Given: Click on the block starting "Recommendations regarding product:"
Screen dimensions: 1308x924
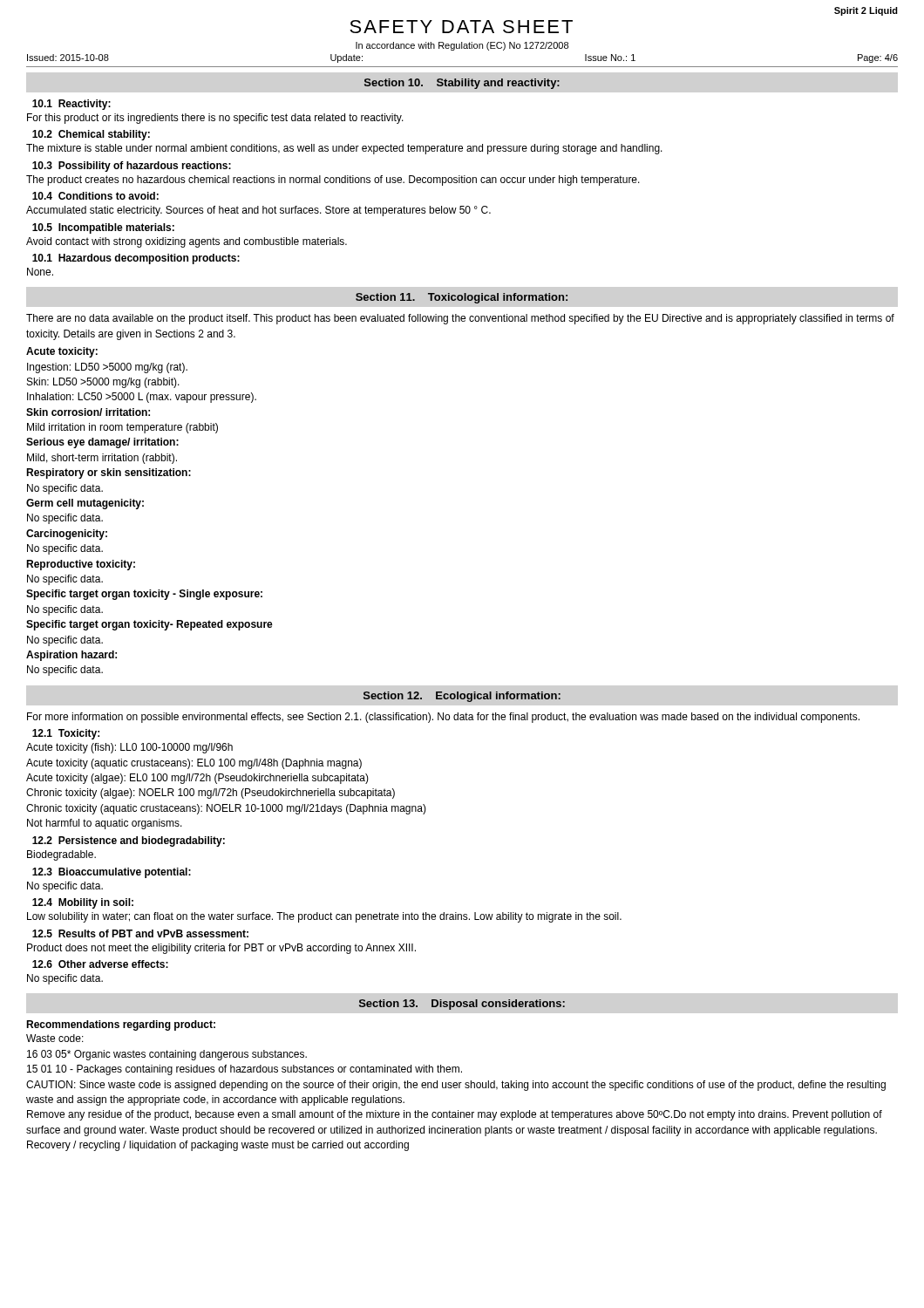Looking at the screenshot, I should coord(121,1025).
